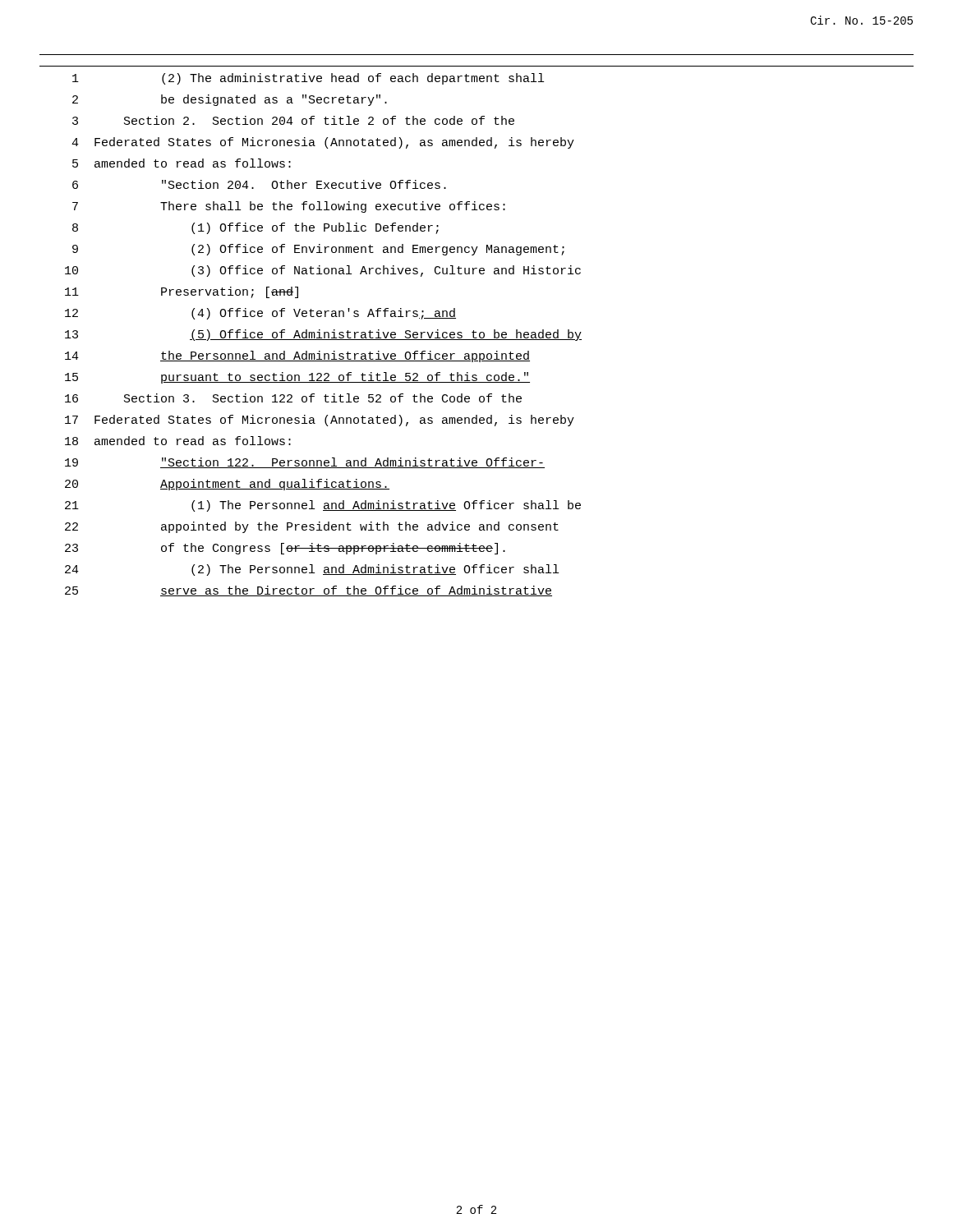The height and width of the screenshot is (1232, 953).
Task: Click on the text block starting "20 Appointment and qualifications."
Action: pos(227,485)
